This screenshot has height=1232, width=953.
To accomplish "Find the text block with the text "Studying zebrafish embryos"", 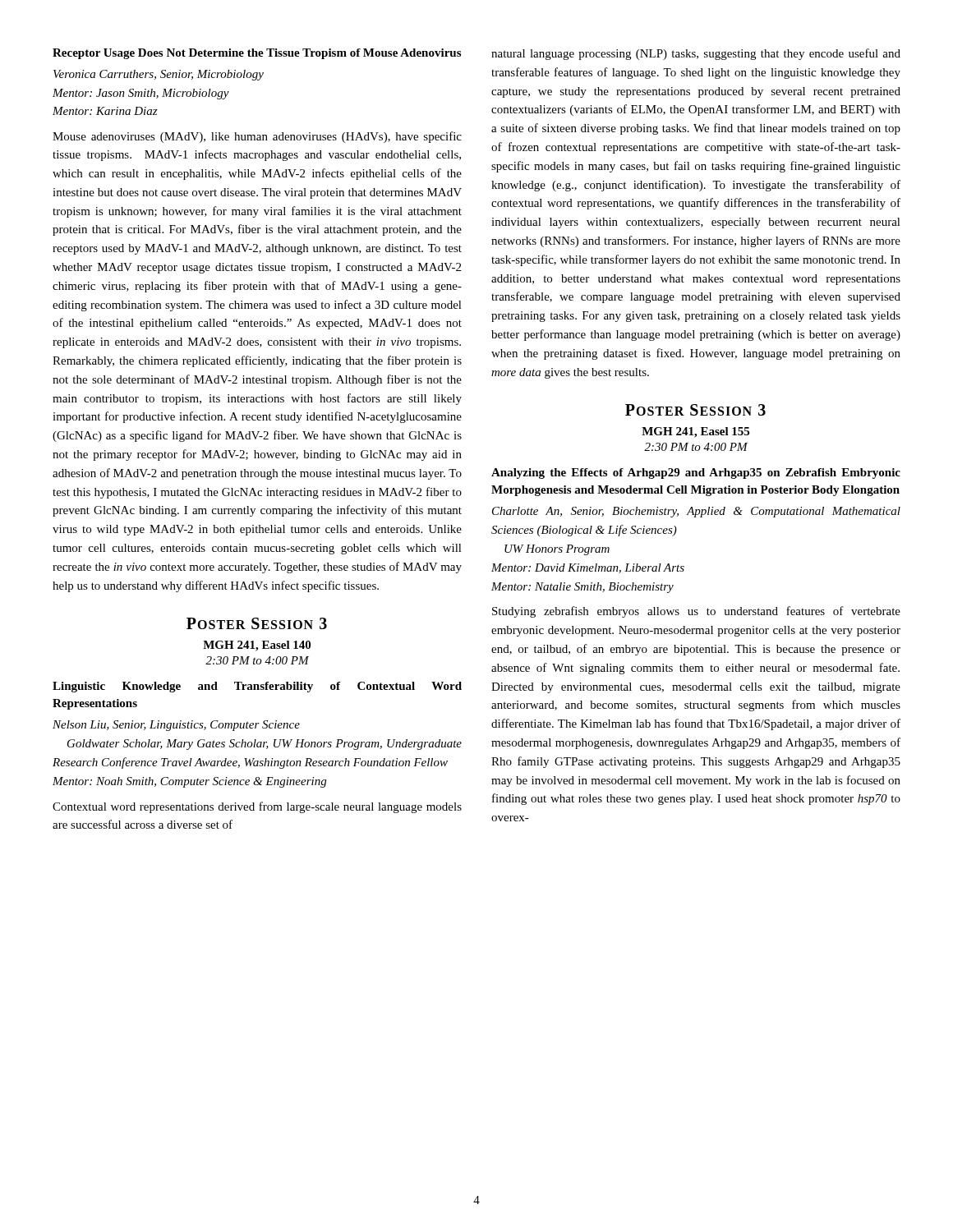I will pyautogui.click(x=696, y=715).
